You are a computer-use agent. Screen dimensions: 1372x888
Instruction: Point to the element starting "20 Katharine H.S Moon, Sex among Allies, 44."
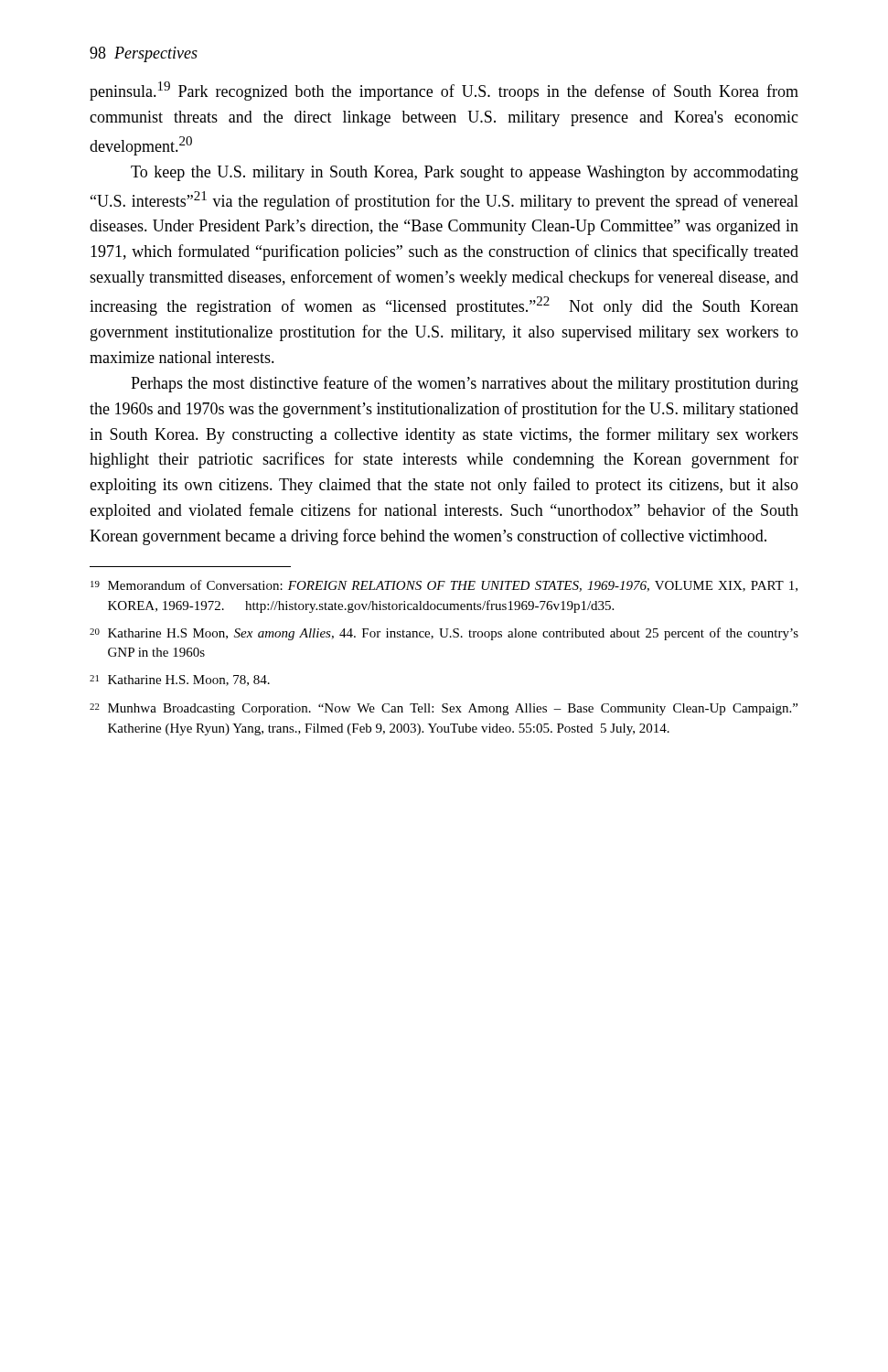(x=444, y=643)
